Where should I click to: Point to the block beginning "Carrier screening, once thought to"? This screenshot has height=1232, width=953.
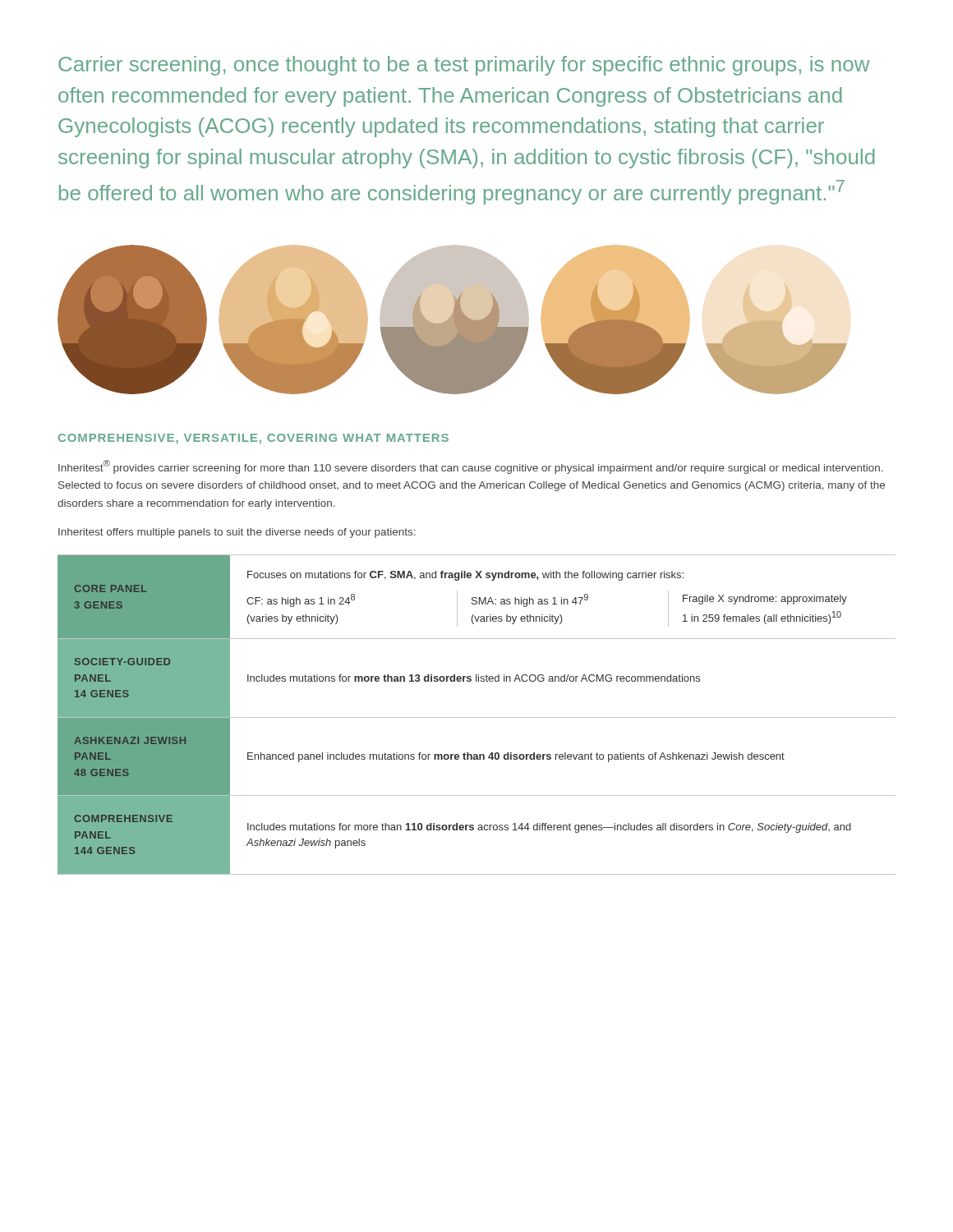476,129
